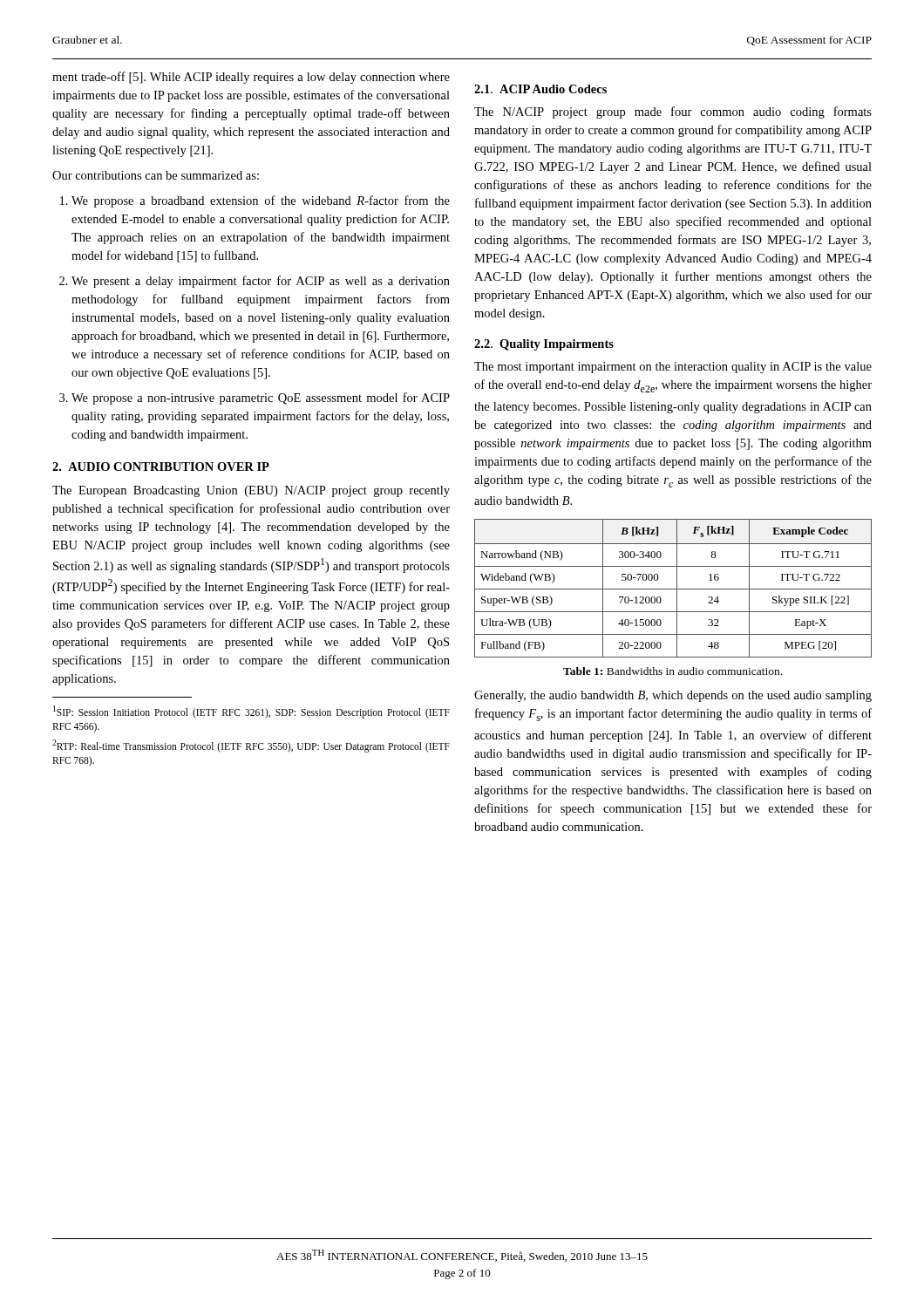Locate the caption that opens with "Table 1: Bandwidths in audio"
The width and height of the screenshot is (924, 1308).
pyautogui.click(x=673, y=671)
